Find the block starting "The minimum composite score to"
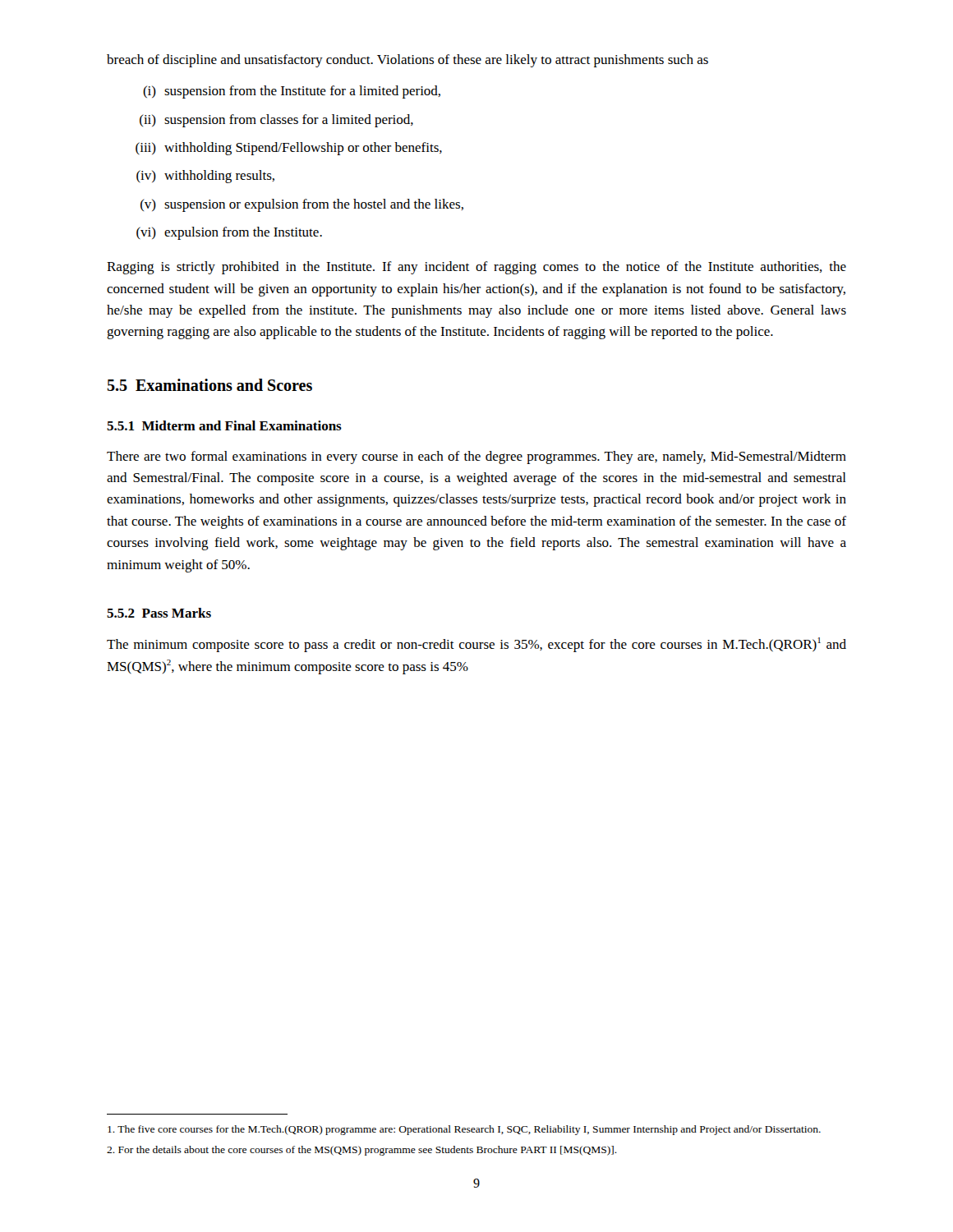The height and width of the screenshot is (1232, 953). tap(476, 654)
